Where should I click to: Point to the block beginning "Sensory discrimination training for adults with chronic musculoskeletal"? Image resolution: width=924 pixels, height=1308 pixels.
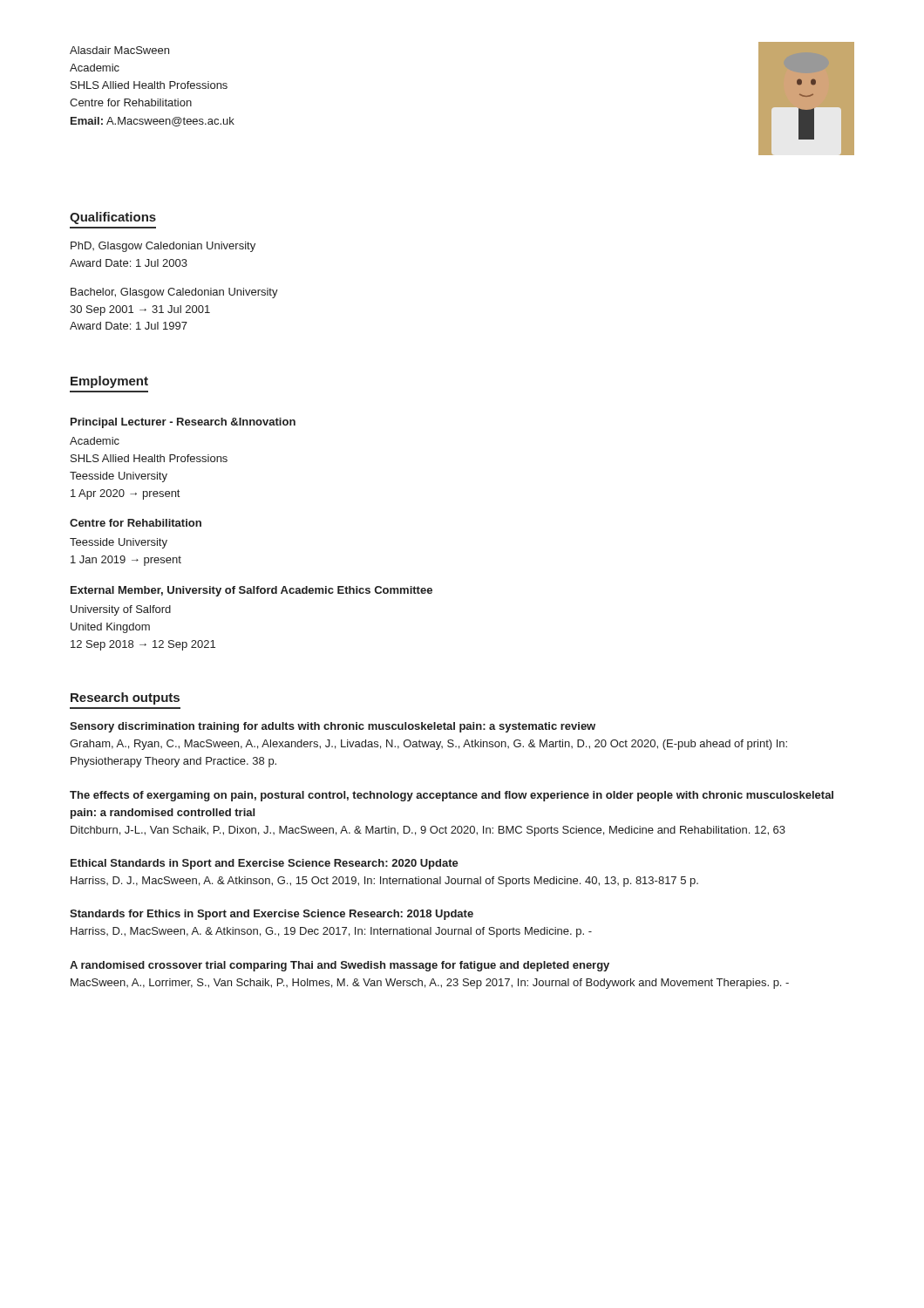(x=429, y=744)
